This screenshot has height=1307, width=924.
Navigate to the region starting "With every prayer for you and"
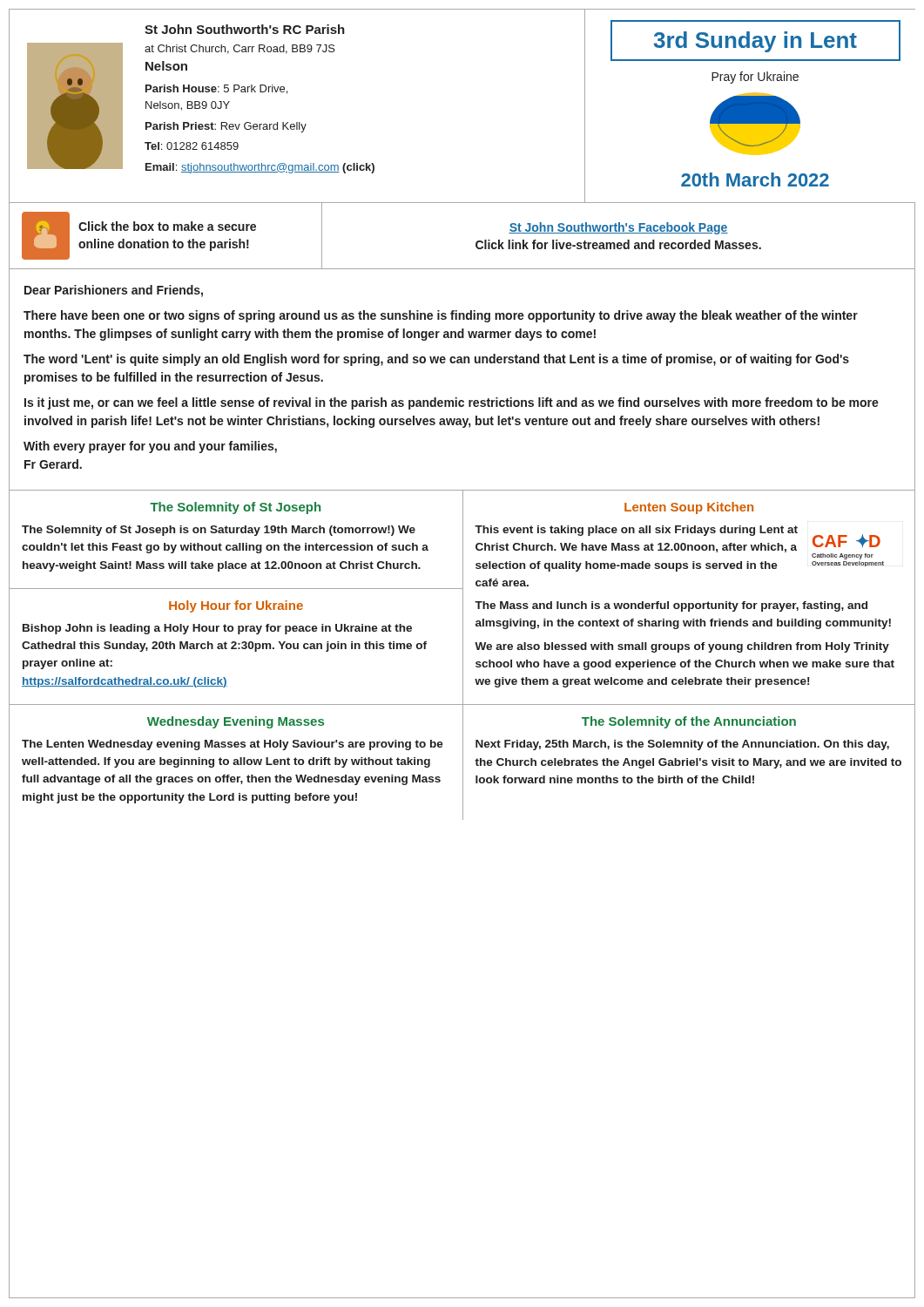coord(150,455)
